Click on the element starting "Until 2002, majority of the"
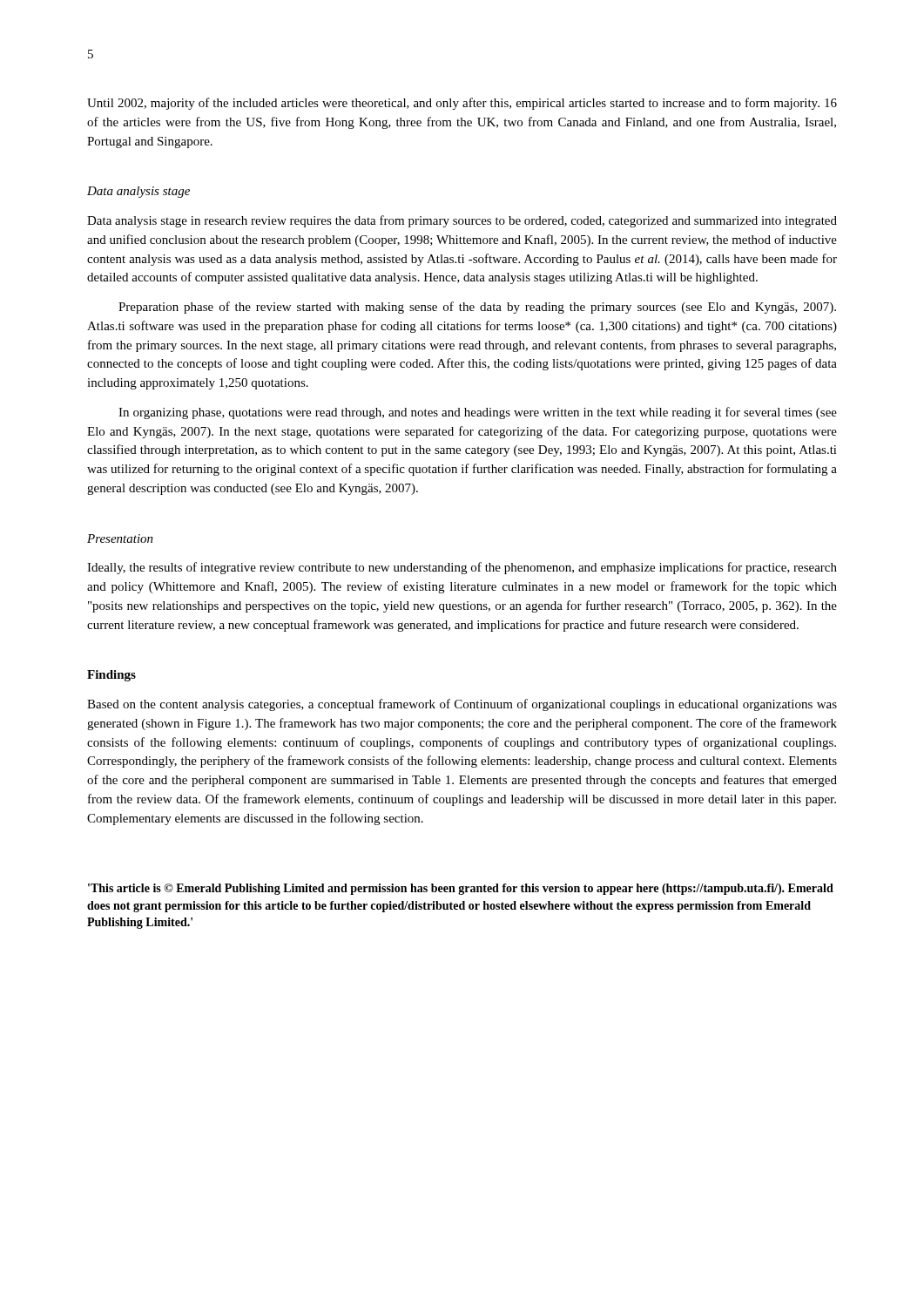 point(462,123)
